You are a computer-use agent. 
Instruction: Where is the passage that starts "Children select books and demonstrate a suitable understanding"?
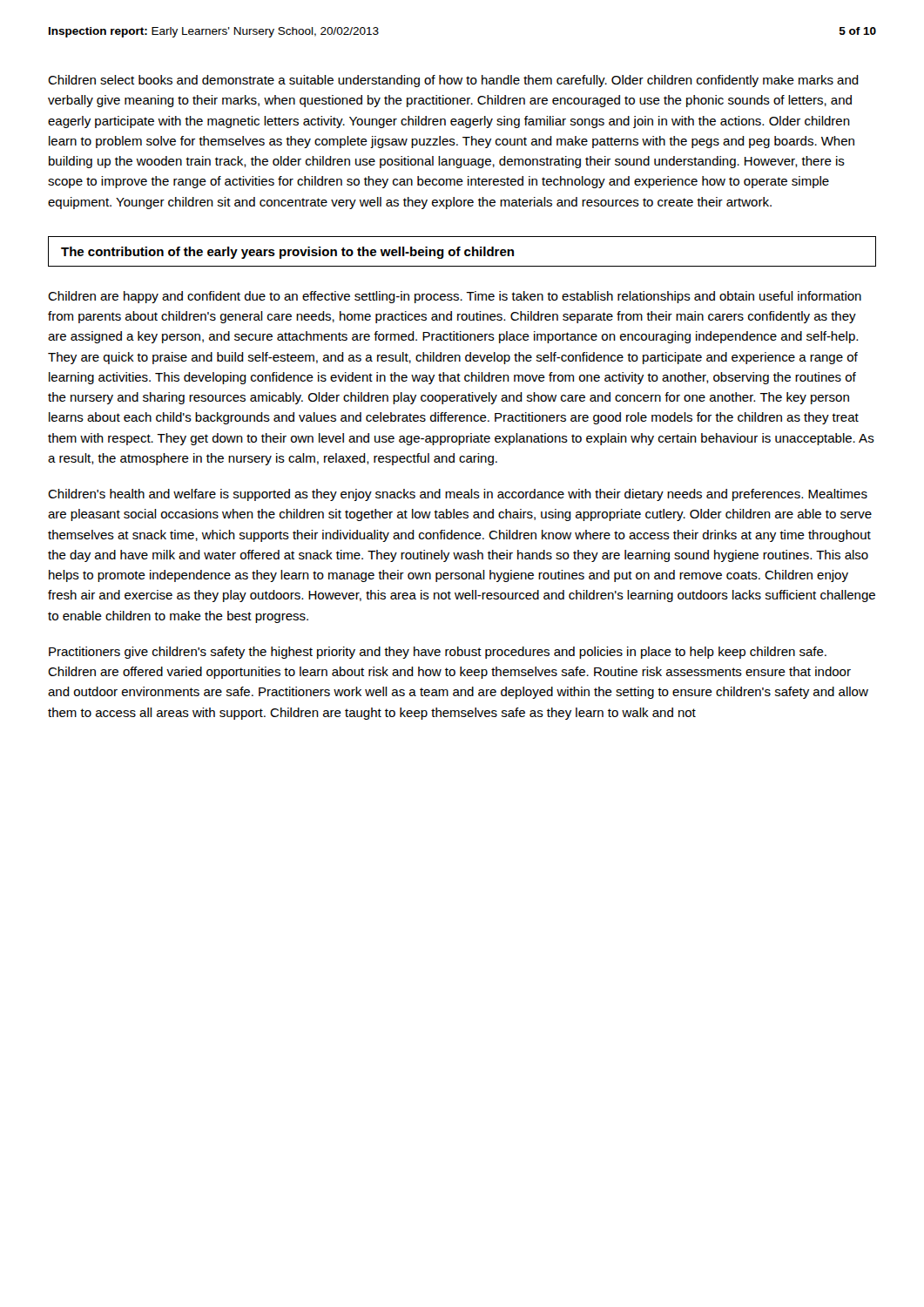453,141
